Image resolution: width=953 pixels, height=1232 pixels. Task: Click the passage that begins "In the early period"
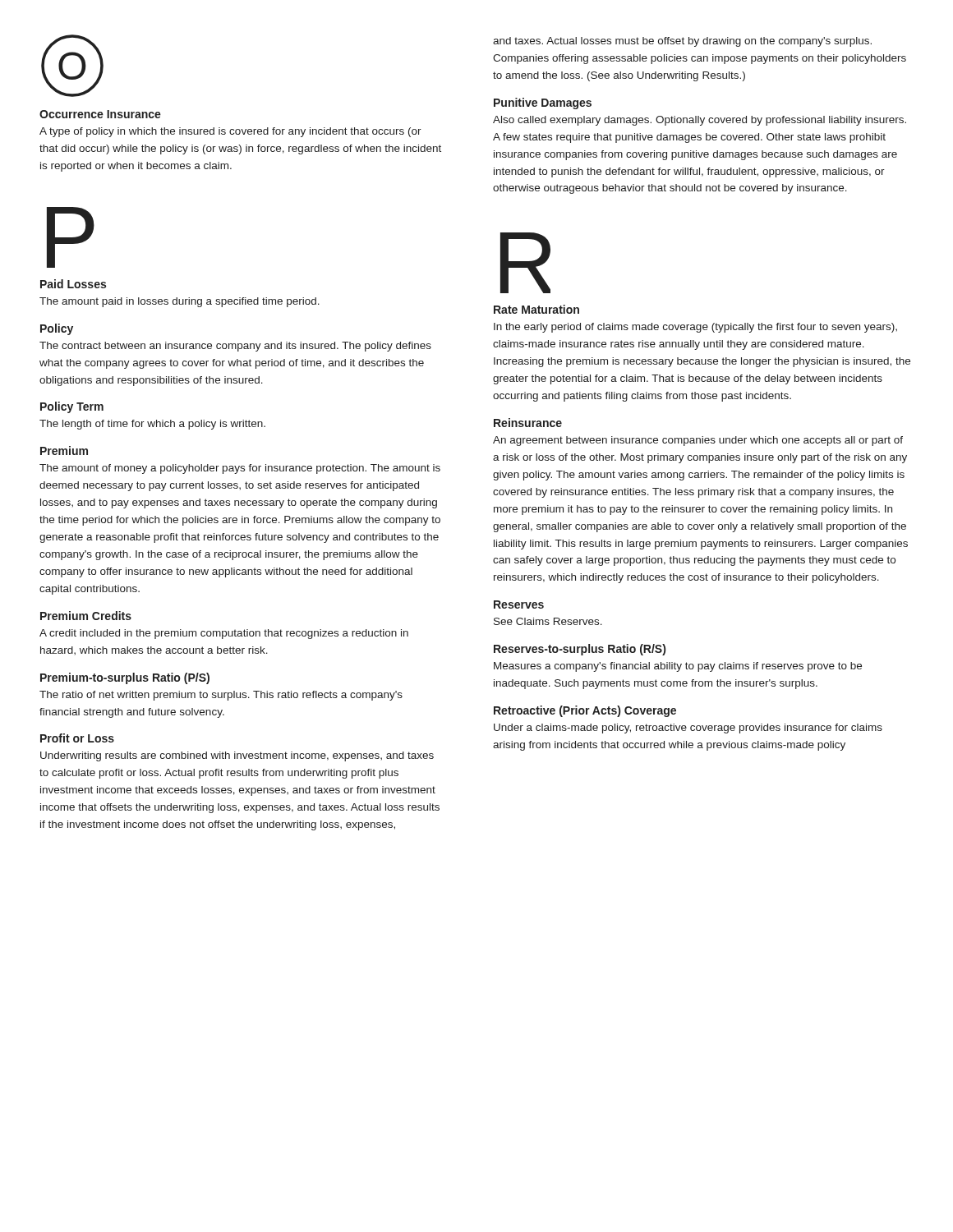[x=702, y=361]
